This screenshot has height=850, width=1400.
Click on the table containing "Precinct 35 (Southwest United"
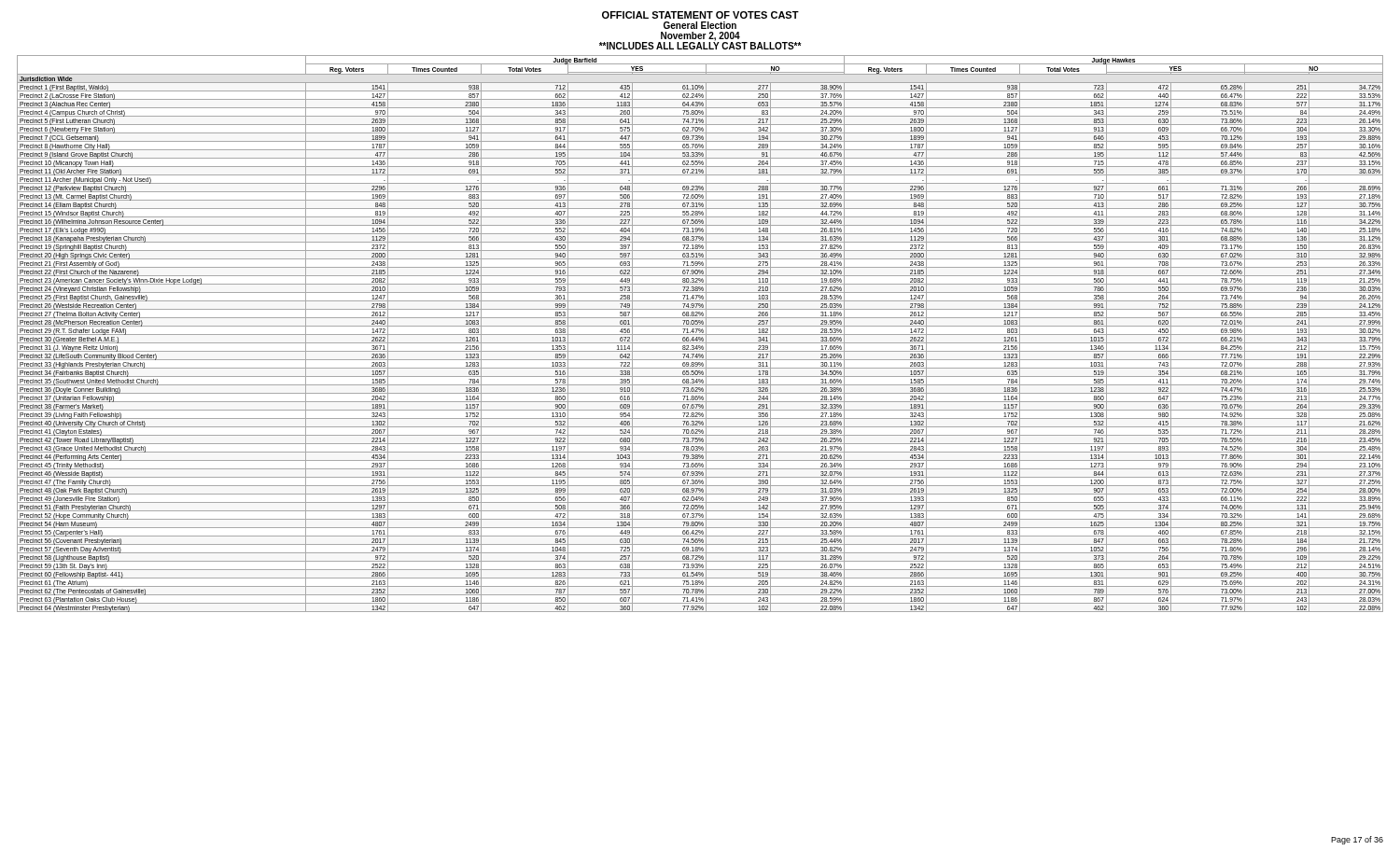(700, 334)
